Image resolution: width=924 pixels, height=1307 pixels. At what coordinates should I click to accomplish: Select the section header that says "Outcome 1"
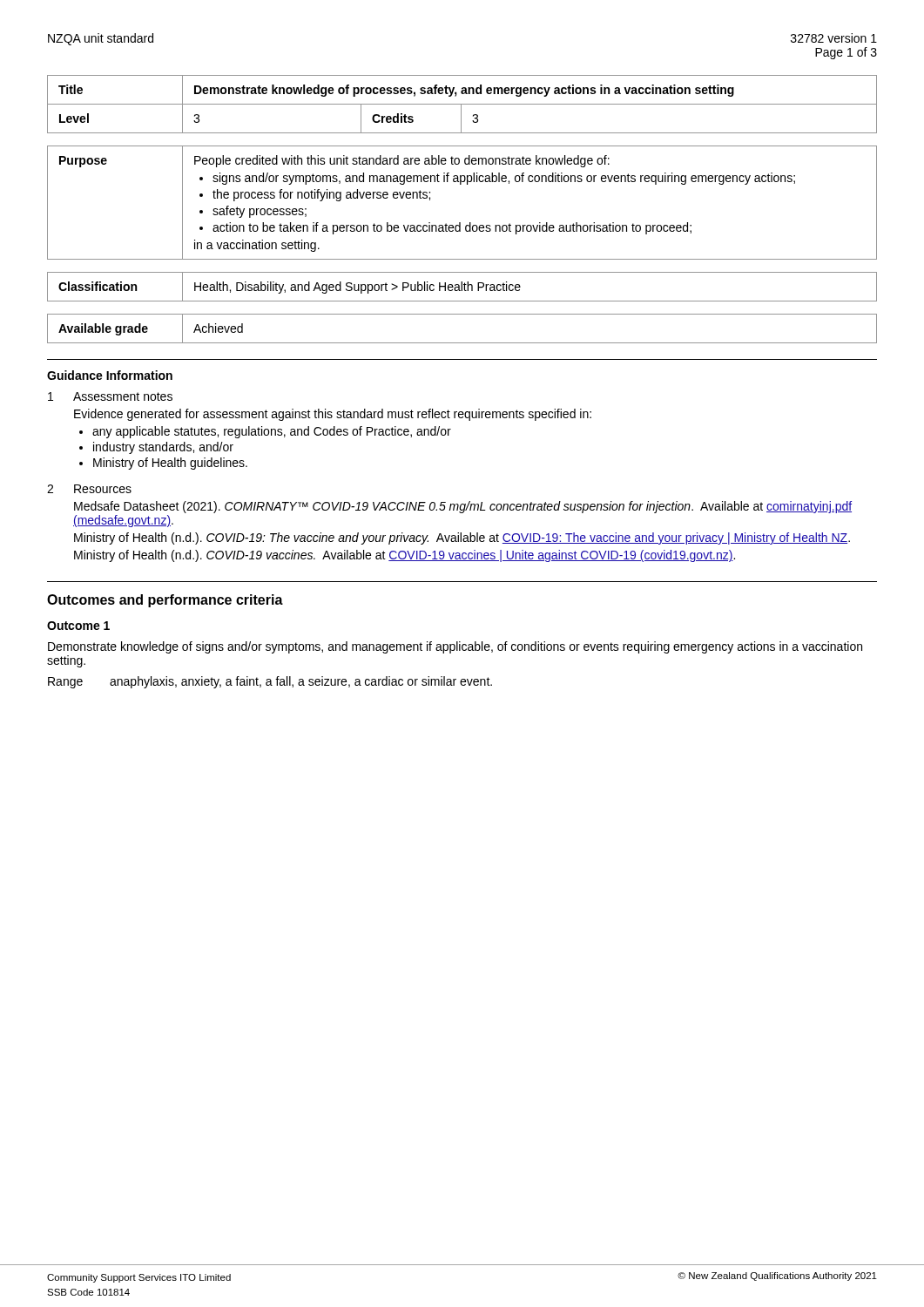(x=79, y=626)
